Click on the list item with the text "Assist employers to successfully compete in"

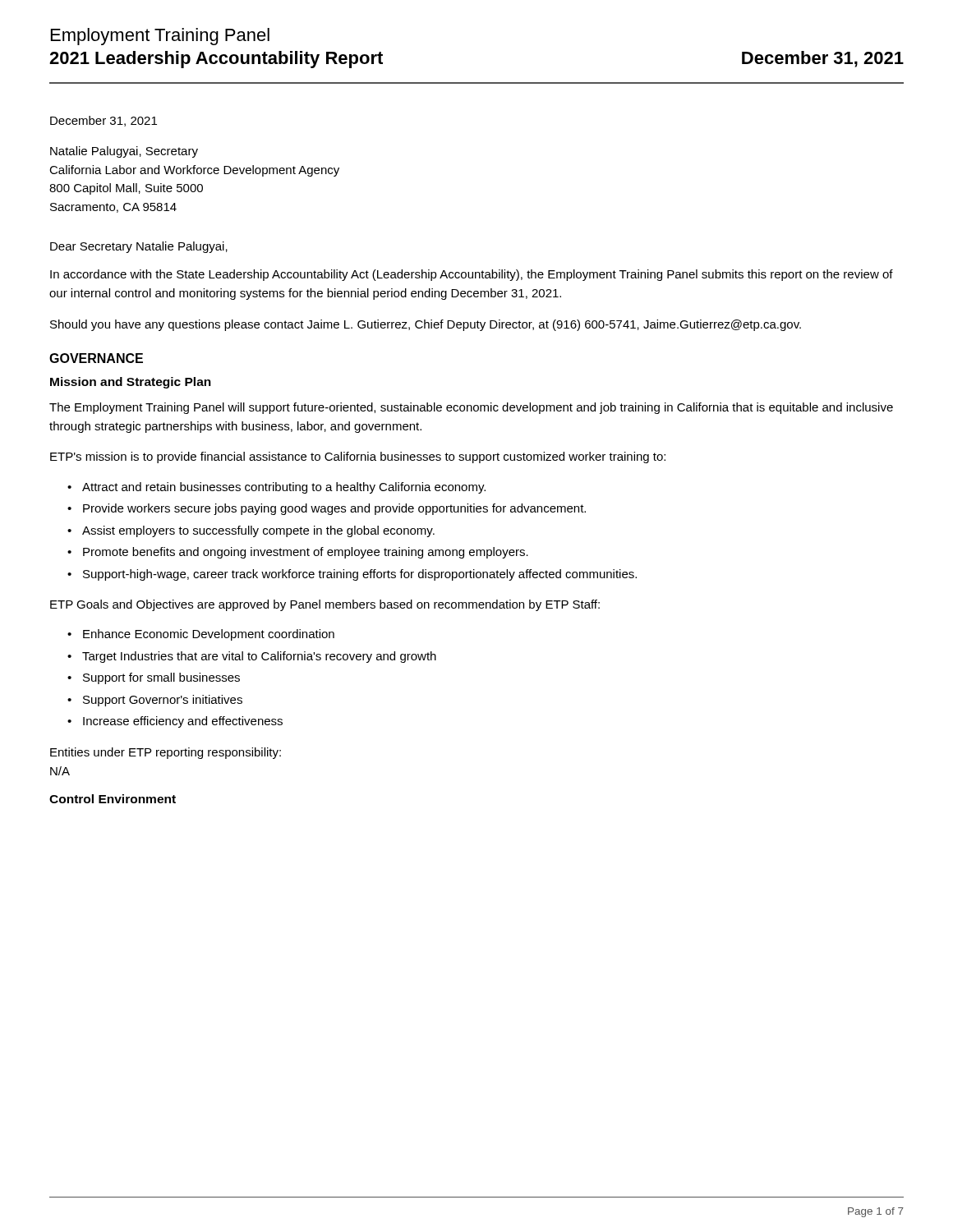(259, 530)
